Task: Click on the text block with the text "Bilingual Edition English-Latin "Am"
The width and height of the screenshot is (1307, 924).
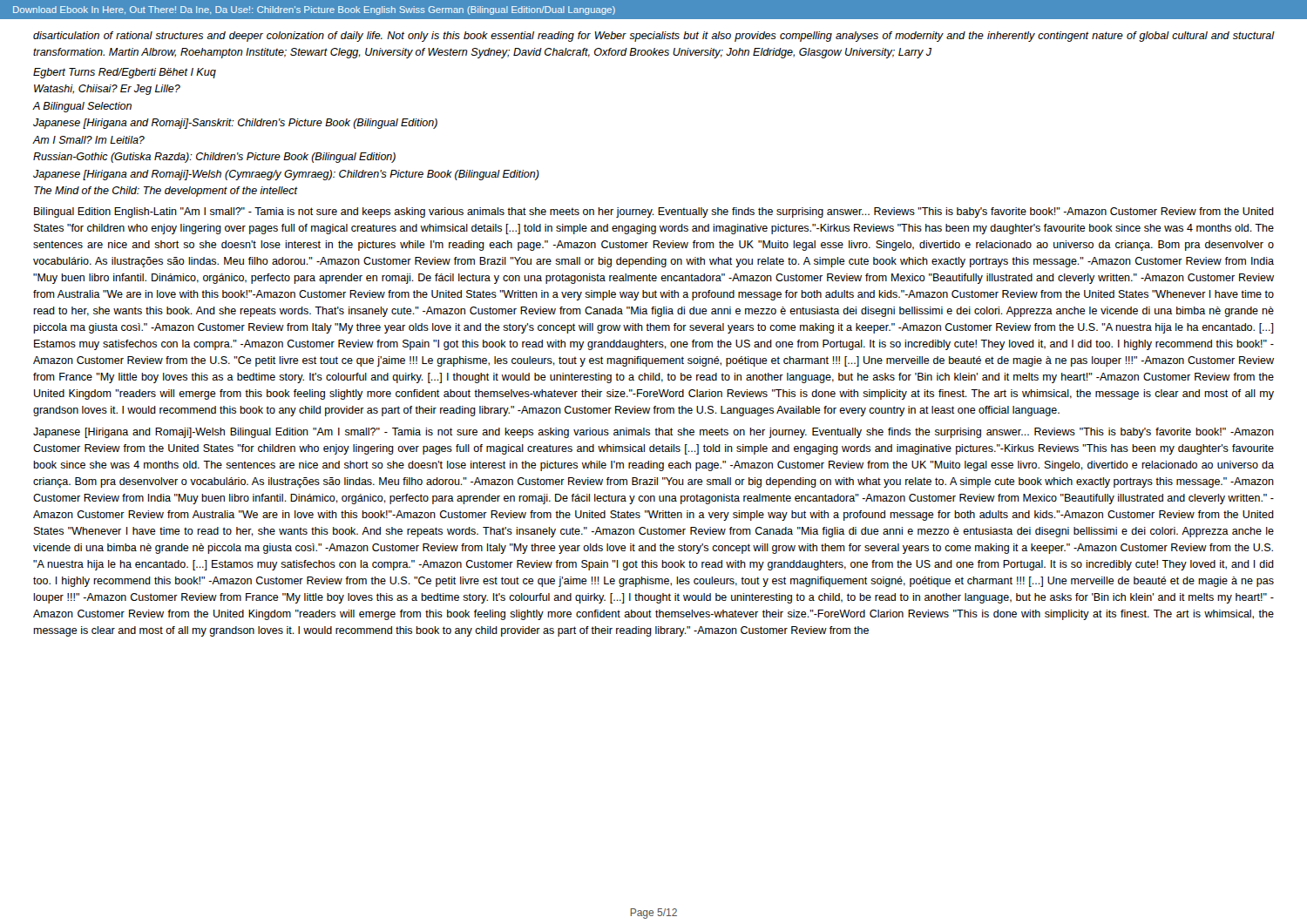Action: pyautogui.click(x=654, y=310)
